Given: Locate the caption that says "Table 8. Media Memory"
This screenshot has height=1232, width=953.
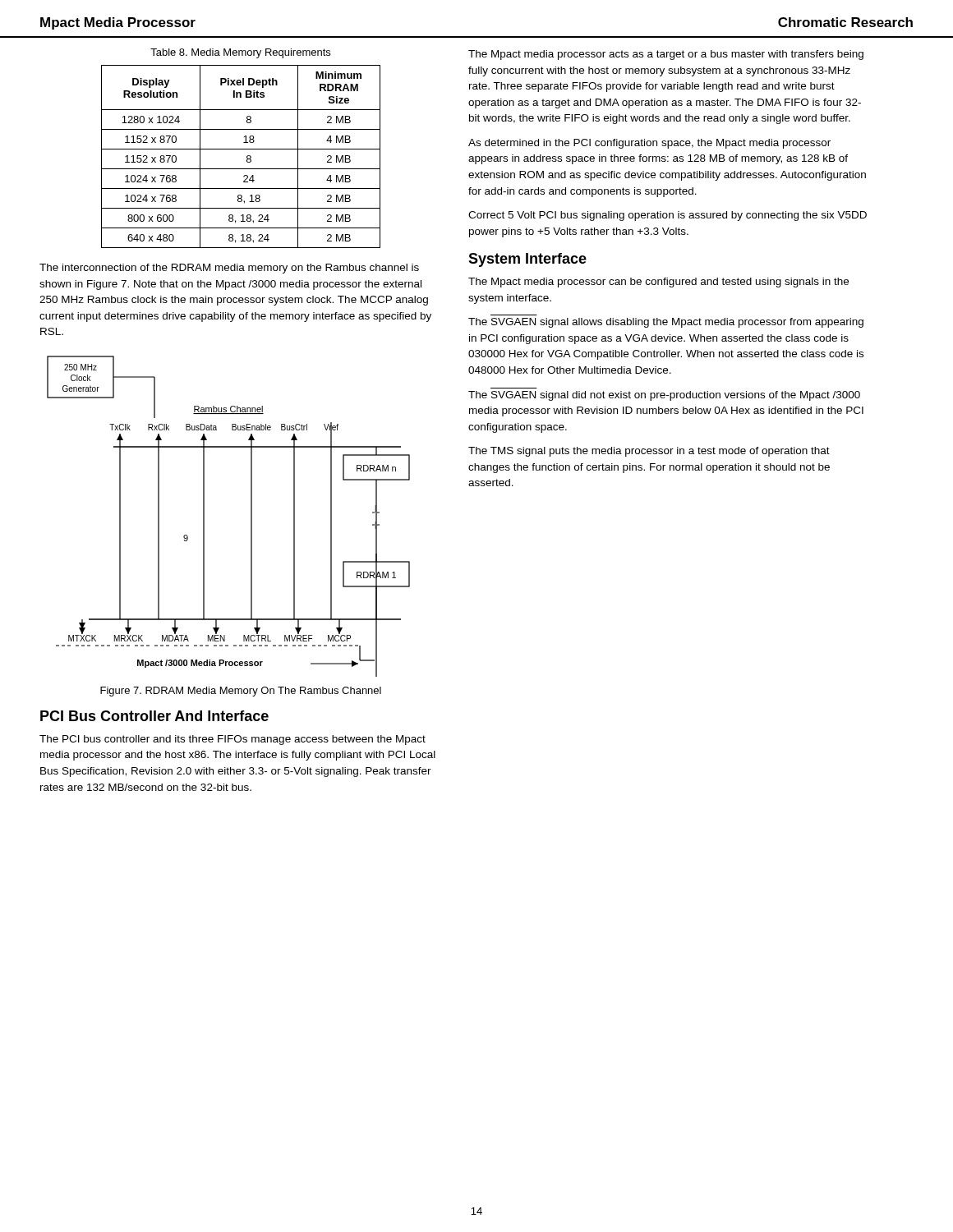Looking at the screenshot, I should 241,52.
